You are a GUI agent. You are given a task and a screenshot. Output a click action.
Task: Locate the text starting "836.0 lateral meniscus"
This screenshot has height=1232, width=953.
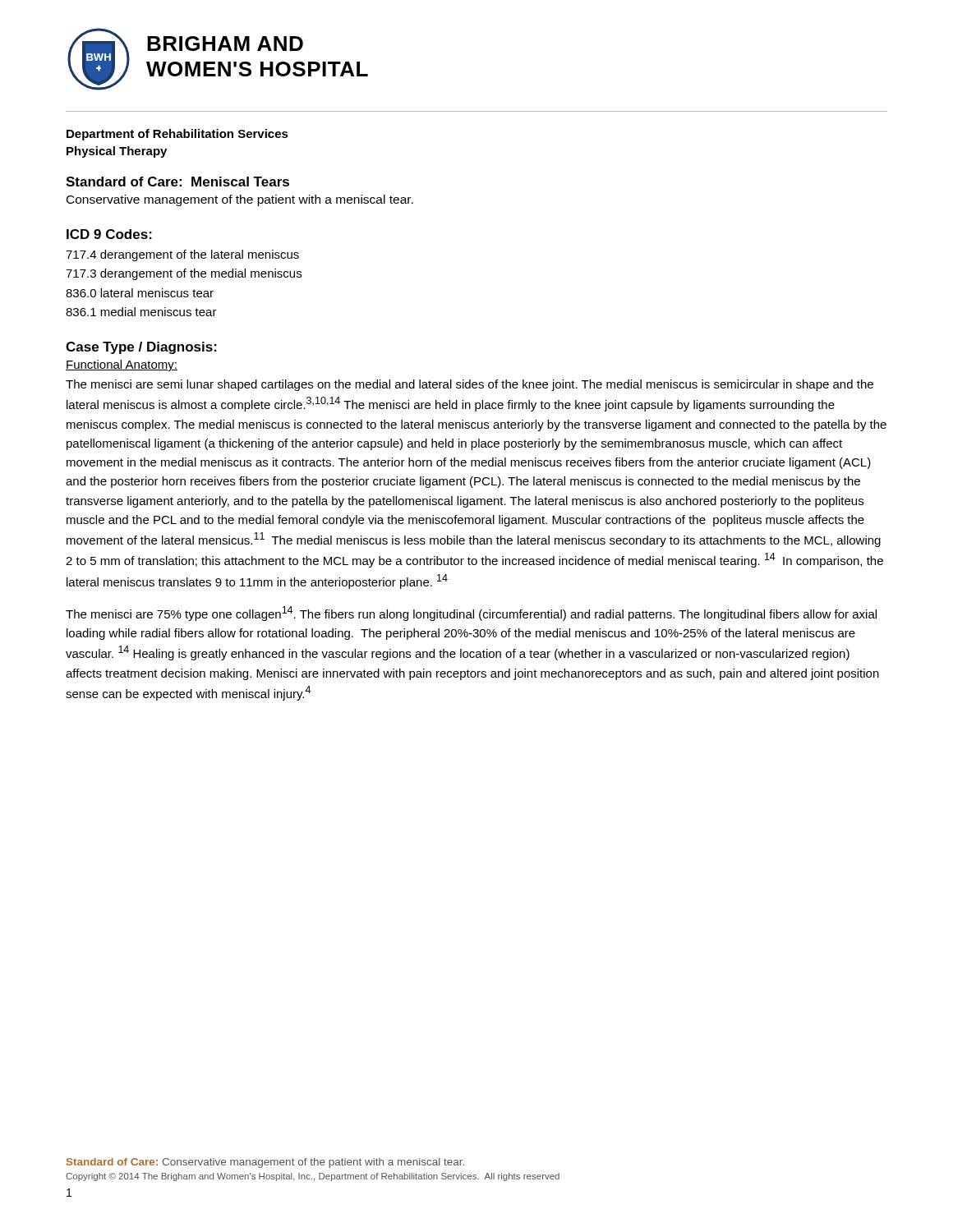point(140,292)
